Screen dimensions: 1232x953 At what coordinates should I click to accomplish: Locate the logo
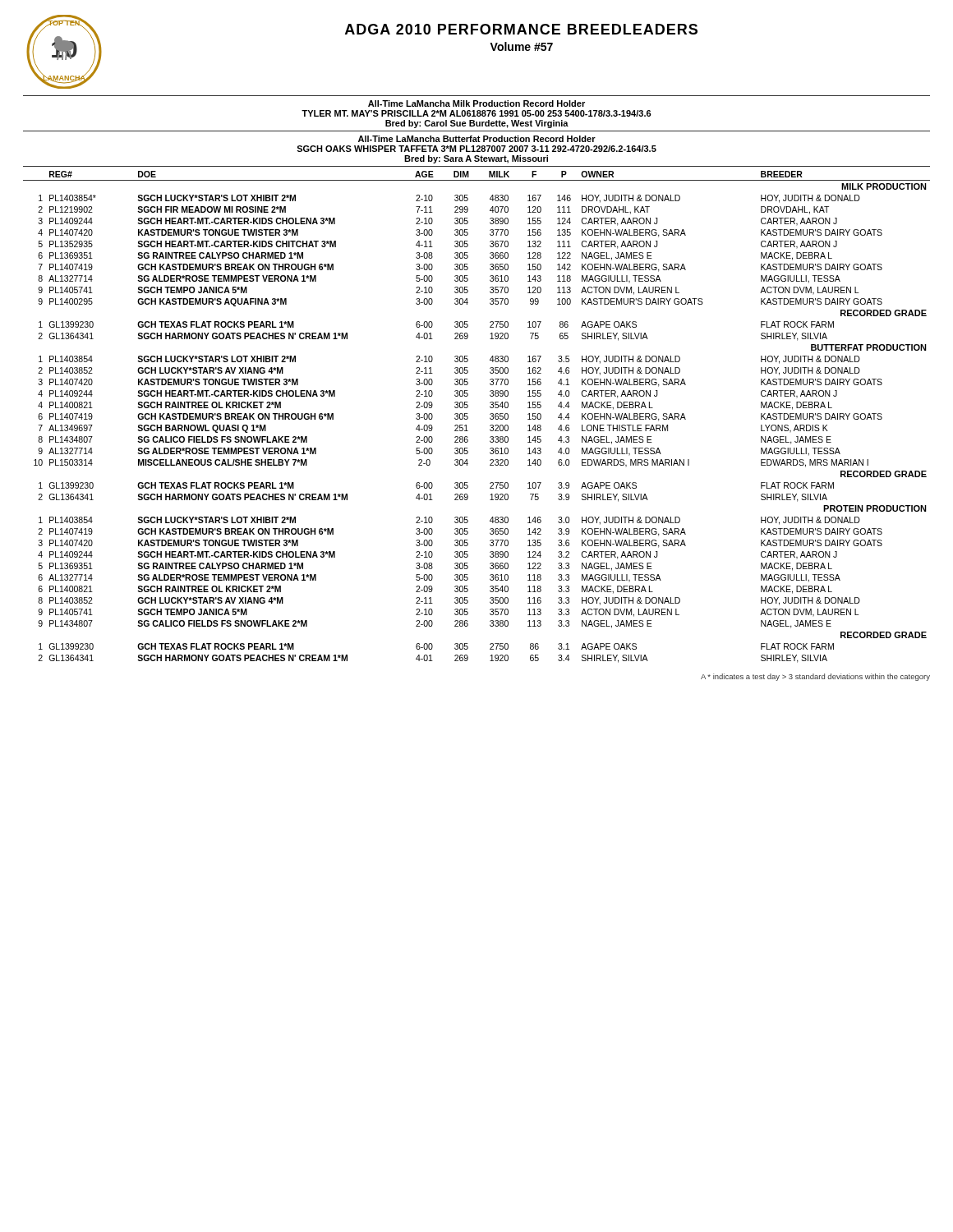click(68, 53)
